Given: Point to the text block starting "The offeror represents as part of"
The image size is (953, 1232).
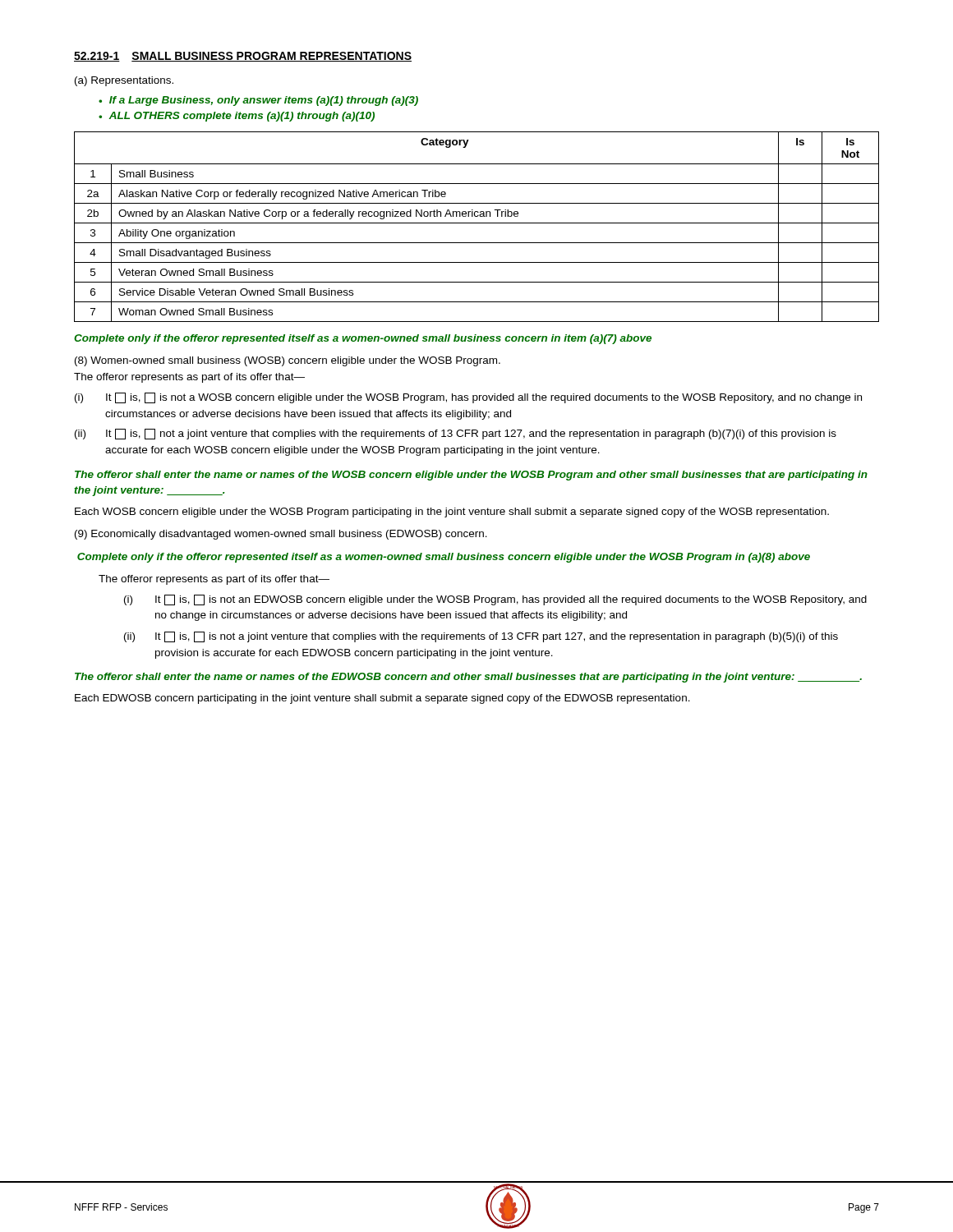Looking at the screenshot, I should coord(214,579).
